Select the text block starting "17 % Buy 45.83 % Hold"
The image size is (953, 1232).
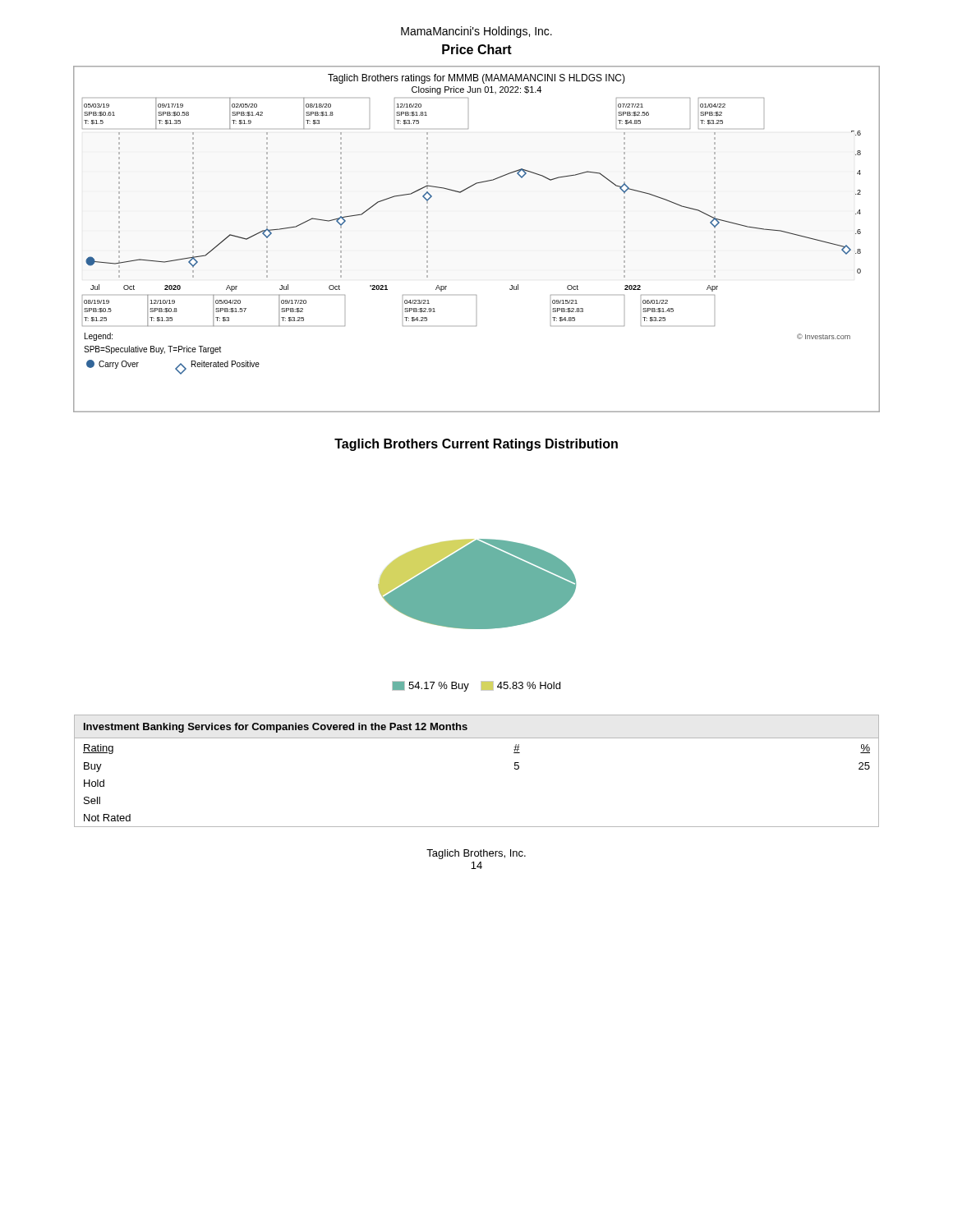[476, 685]
